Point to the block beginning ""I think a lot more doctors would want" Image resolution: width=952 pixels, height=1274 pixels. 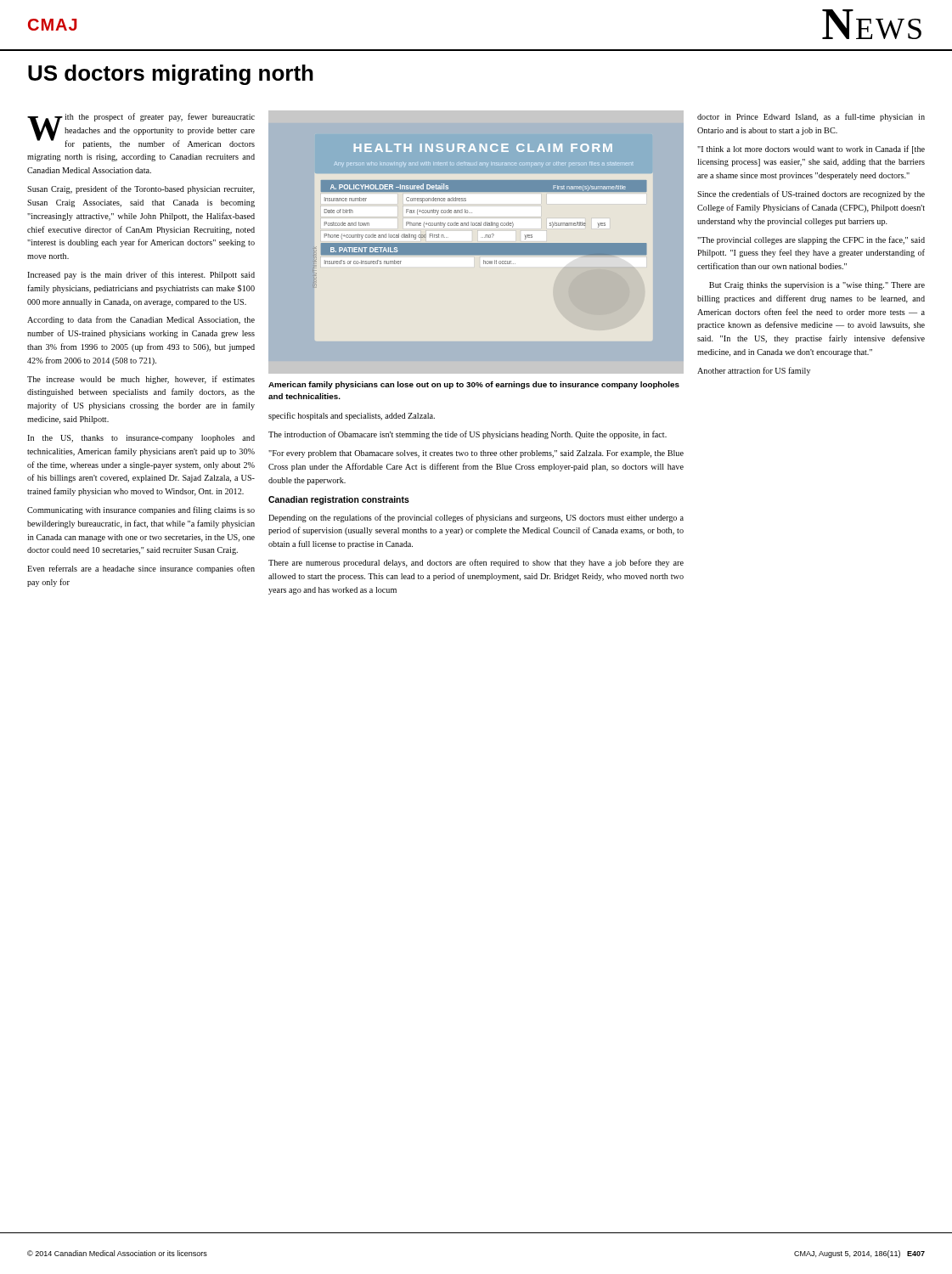tap(811, 162)
